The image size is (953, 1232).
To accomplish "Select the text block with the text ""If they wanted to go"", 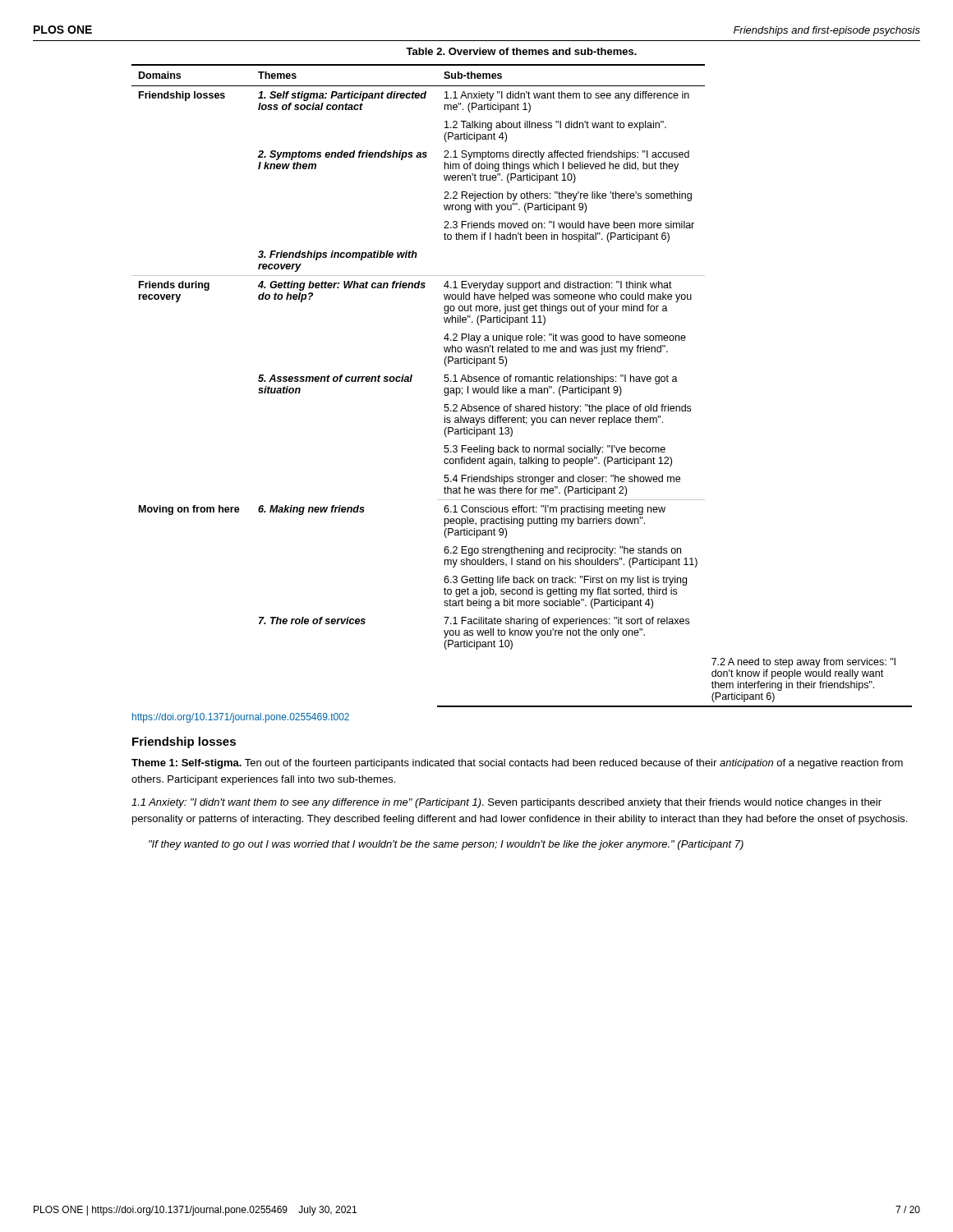I will click(446, 844).
